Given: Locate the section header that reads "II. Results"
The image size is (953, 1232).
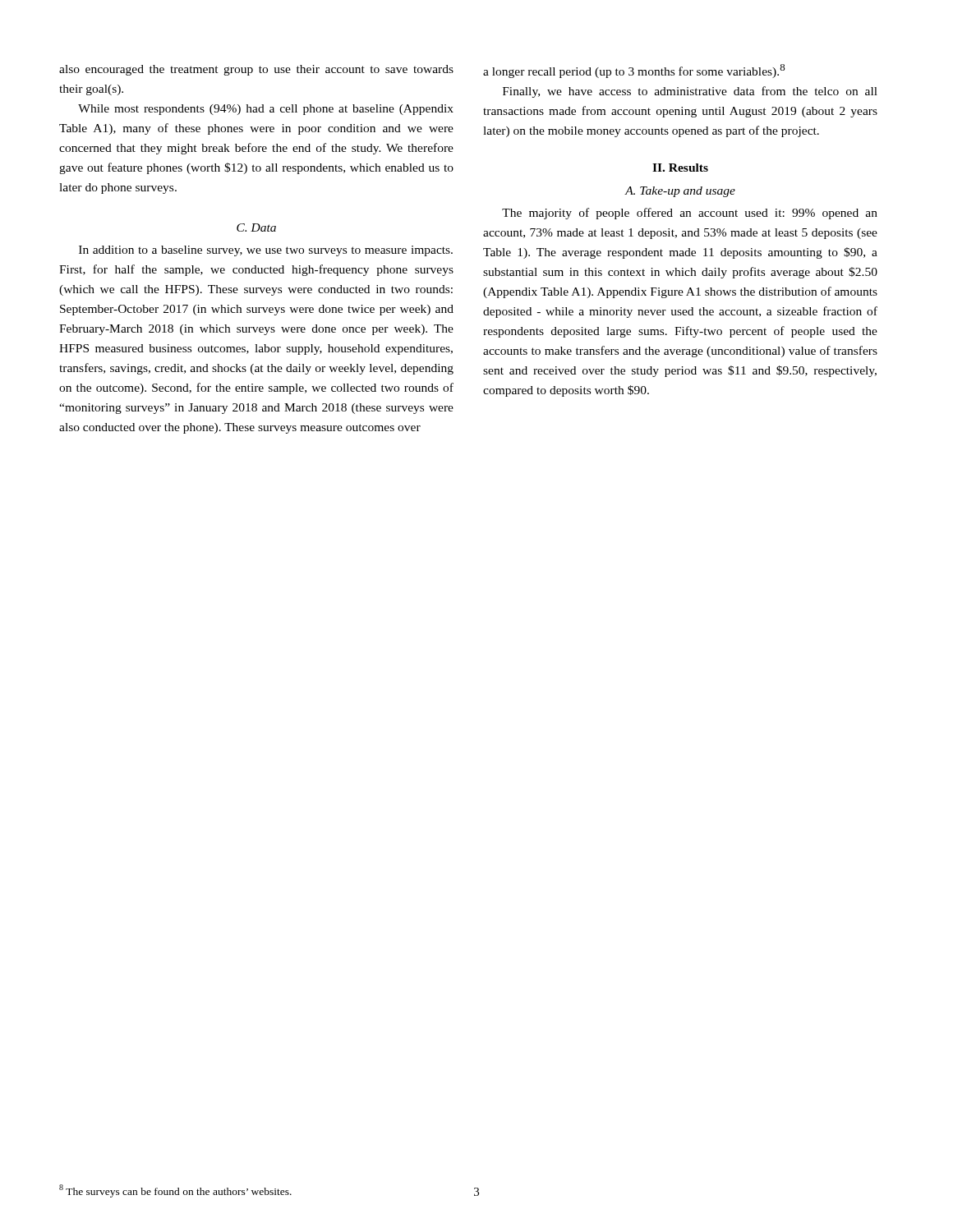Looking at the screenshot, I should point(680,167).
